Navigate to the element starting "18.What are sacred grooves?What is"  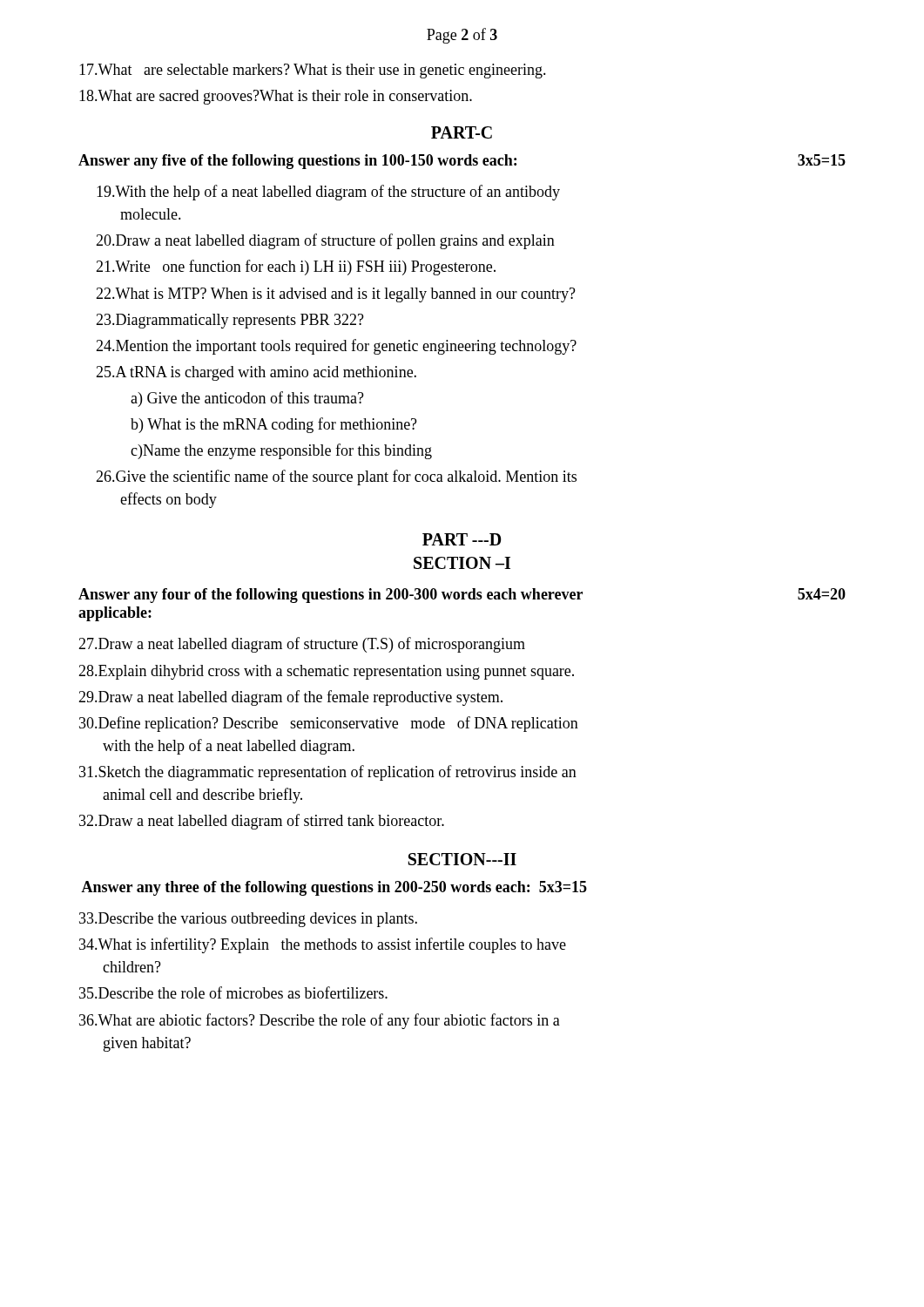click(x=276, y=96)
